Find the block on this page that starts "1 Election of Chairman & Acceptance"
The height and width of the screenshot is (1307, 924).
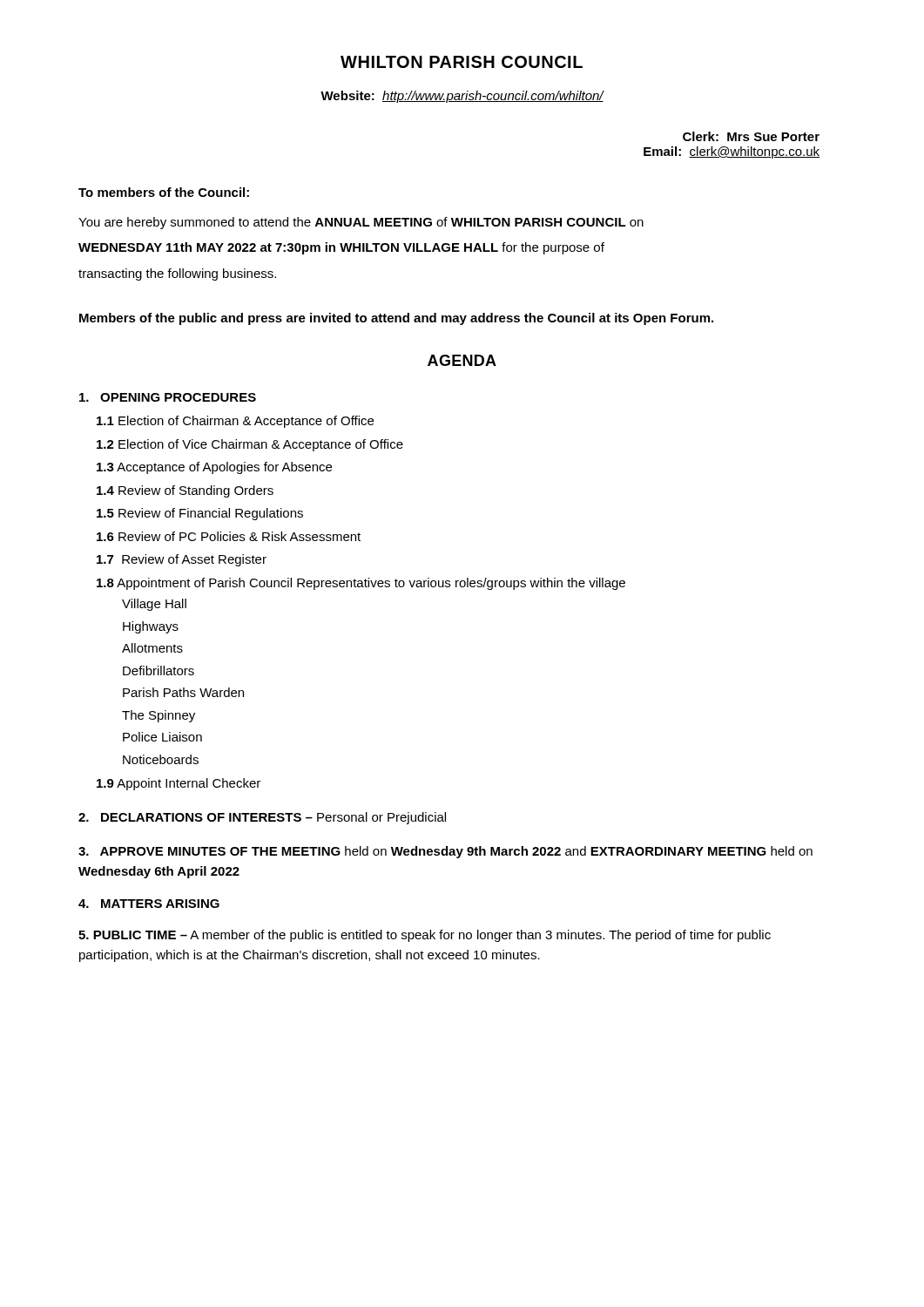(235, 420)
